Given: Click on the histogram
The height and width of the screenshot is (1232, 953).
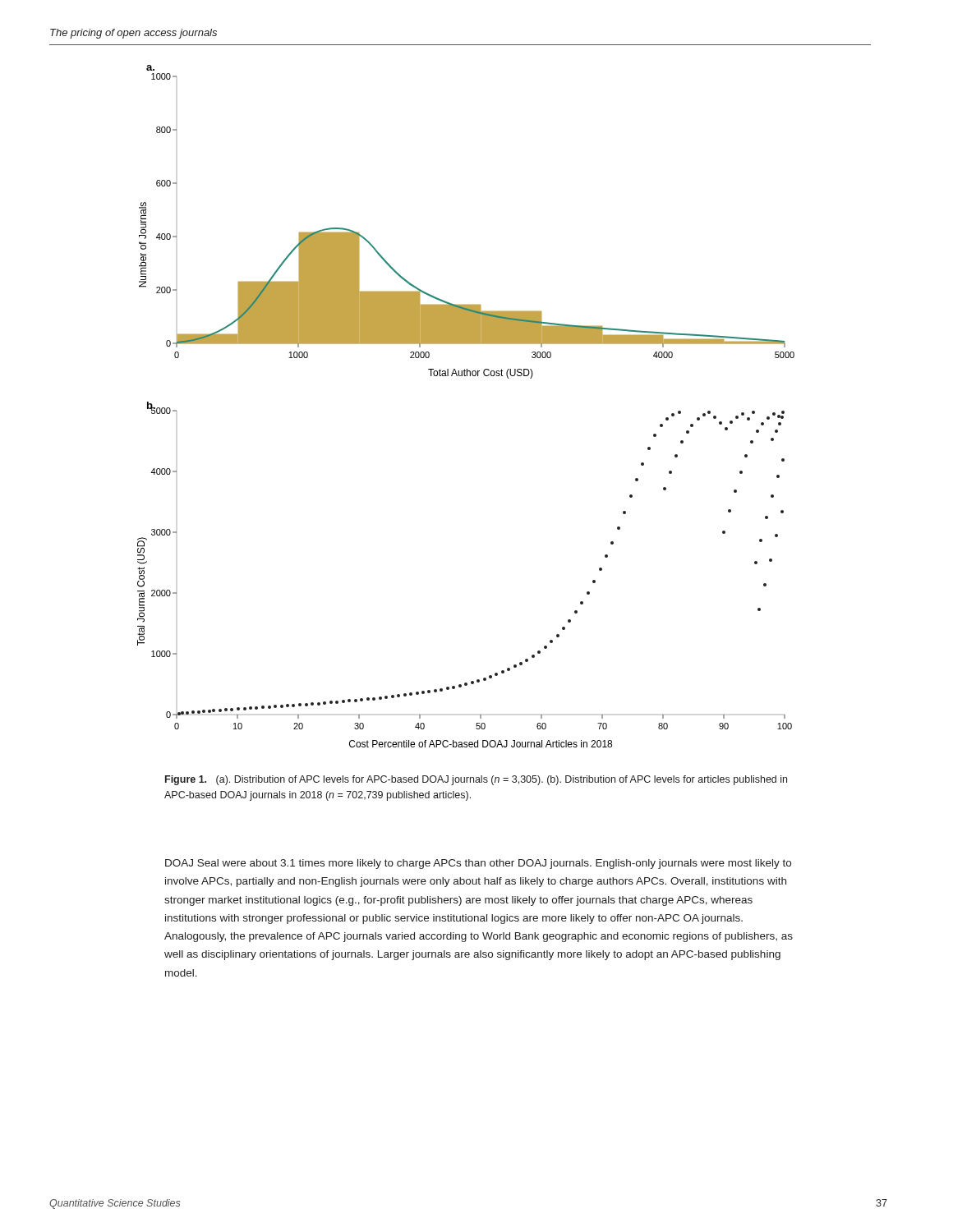Looking at the screenshot, I should click(468, 221).
